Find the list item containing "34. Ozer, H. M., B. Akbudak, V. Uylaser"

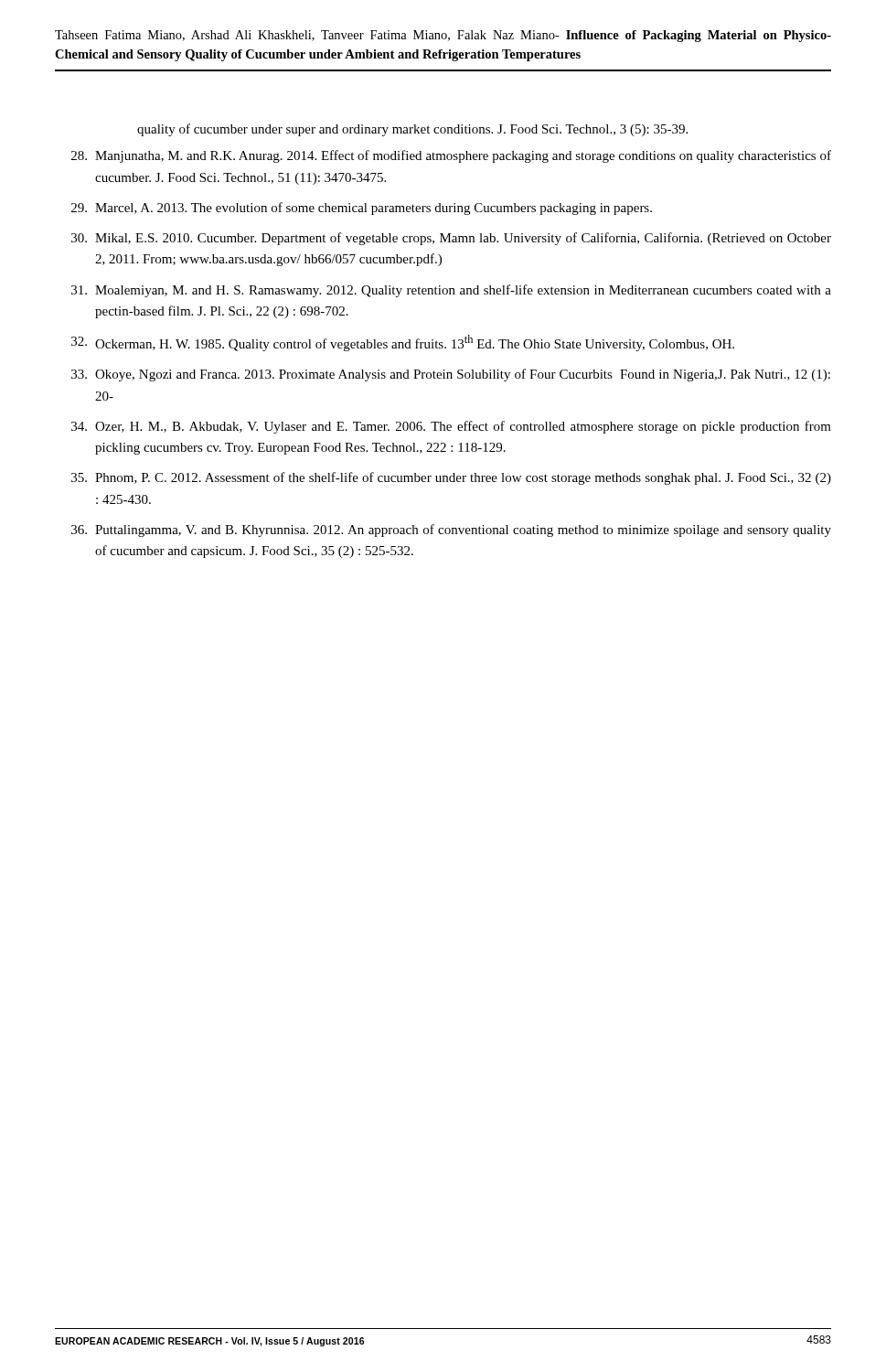pyautogui.click(x=443, y=437)
